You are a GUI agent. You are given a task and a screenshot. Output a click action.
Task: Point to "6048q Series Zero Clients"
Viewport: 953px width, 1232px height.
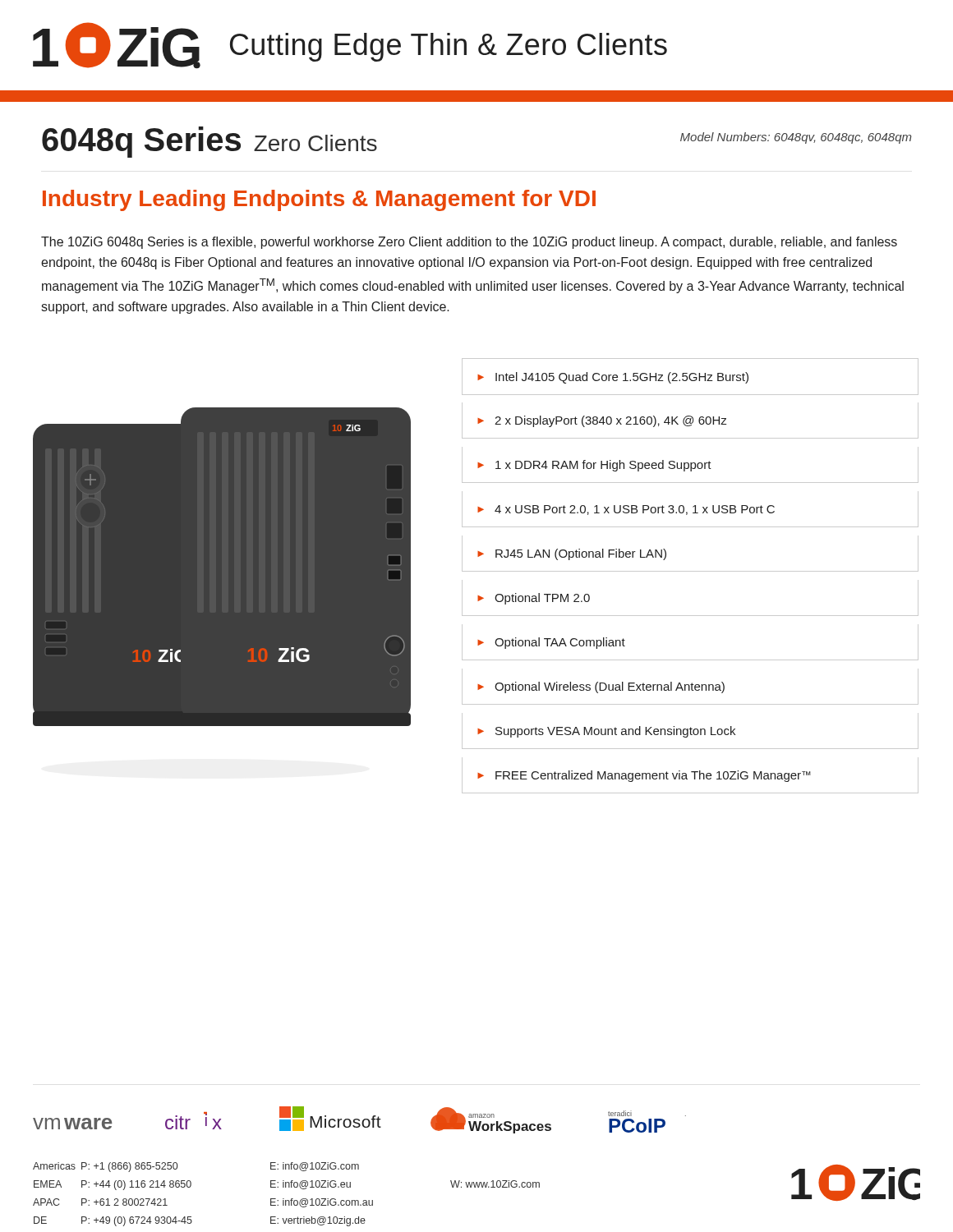[x=209, y=140]
